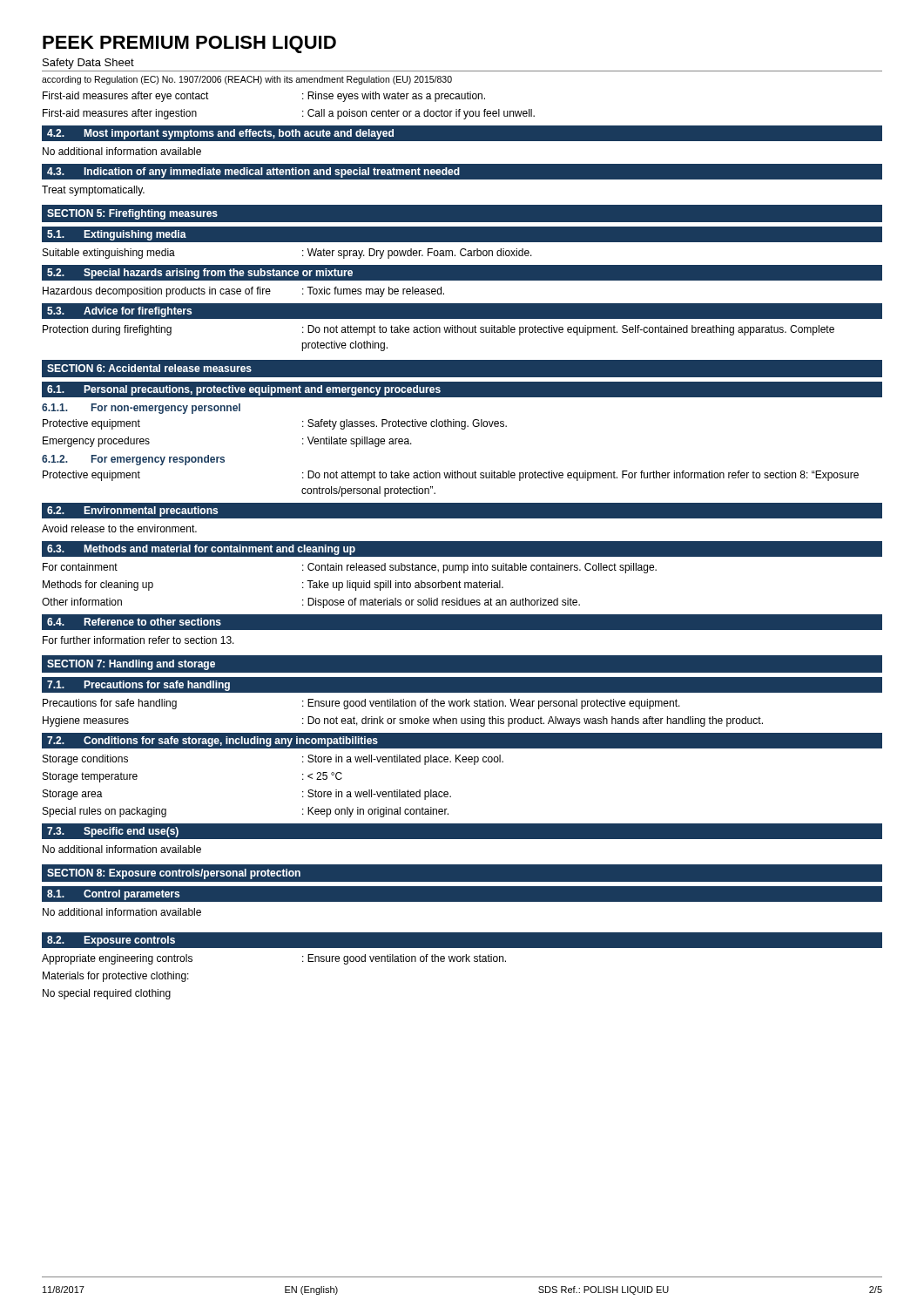Point to the text starting "SECTION 8: Exposure controls/personal protection"
Image resolution: width=924 pixels, height=1307 pixels.
(174, 873)
